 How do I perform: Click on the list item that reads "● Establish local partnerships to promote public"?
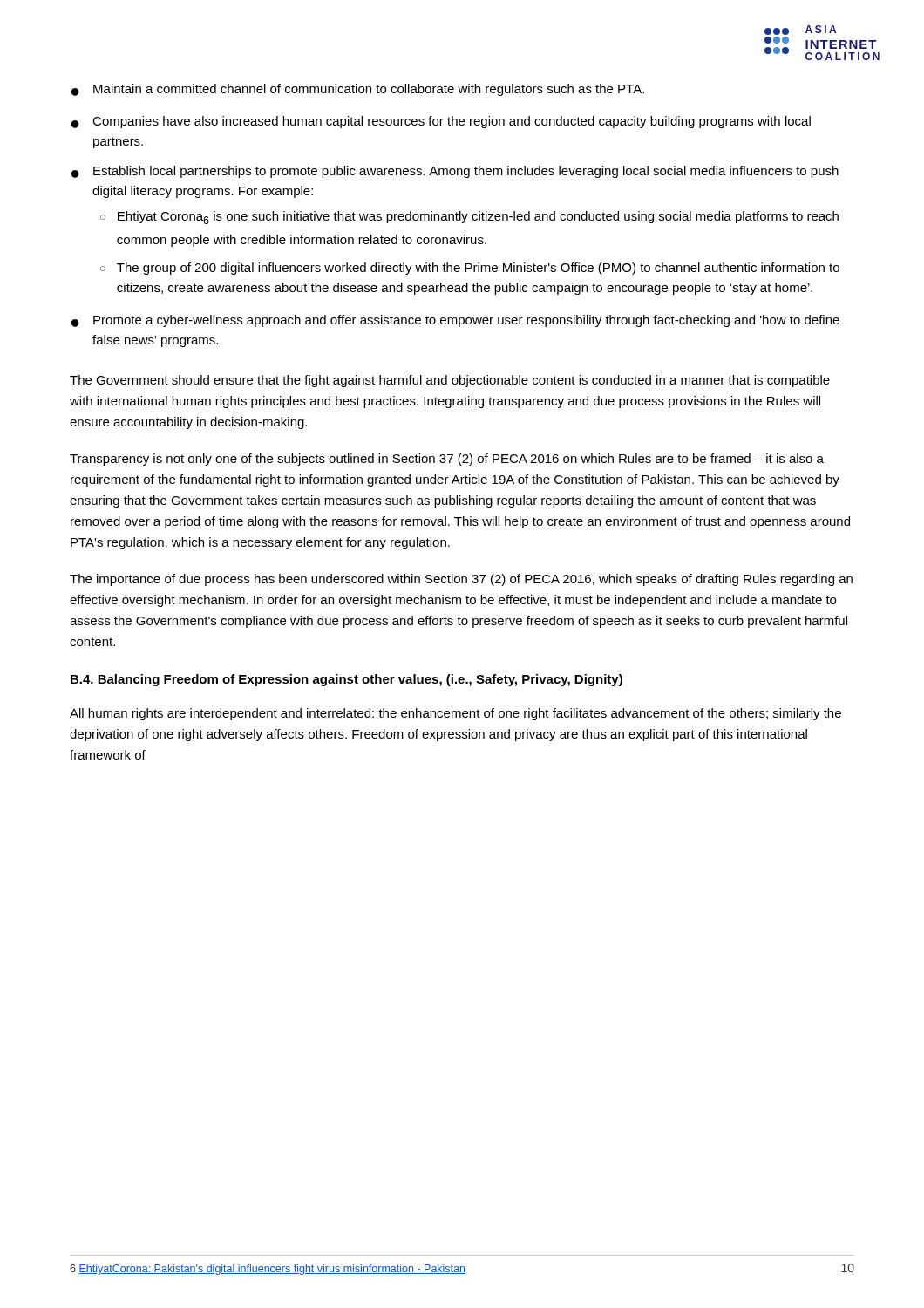pyautogui.click(x=462, y=230)
